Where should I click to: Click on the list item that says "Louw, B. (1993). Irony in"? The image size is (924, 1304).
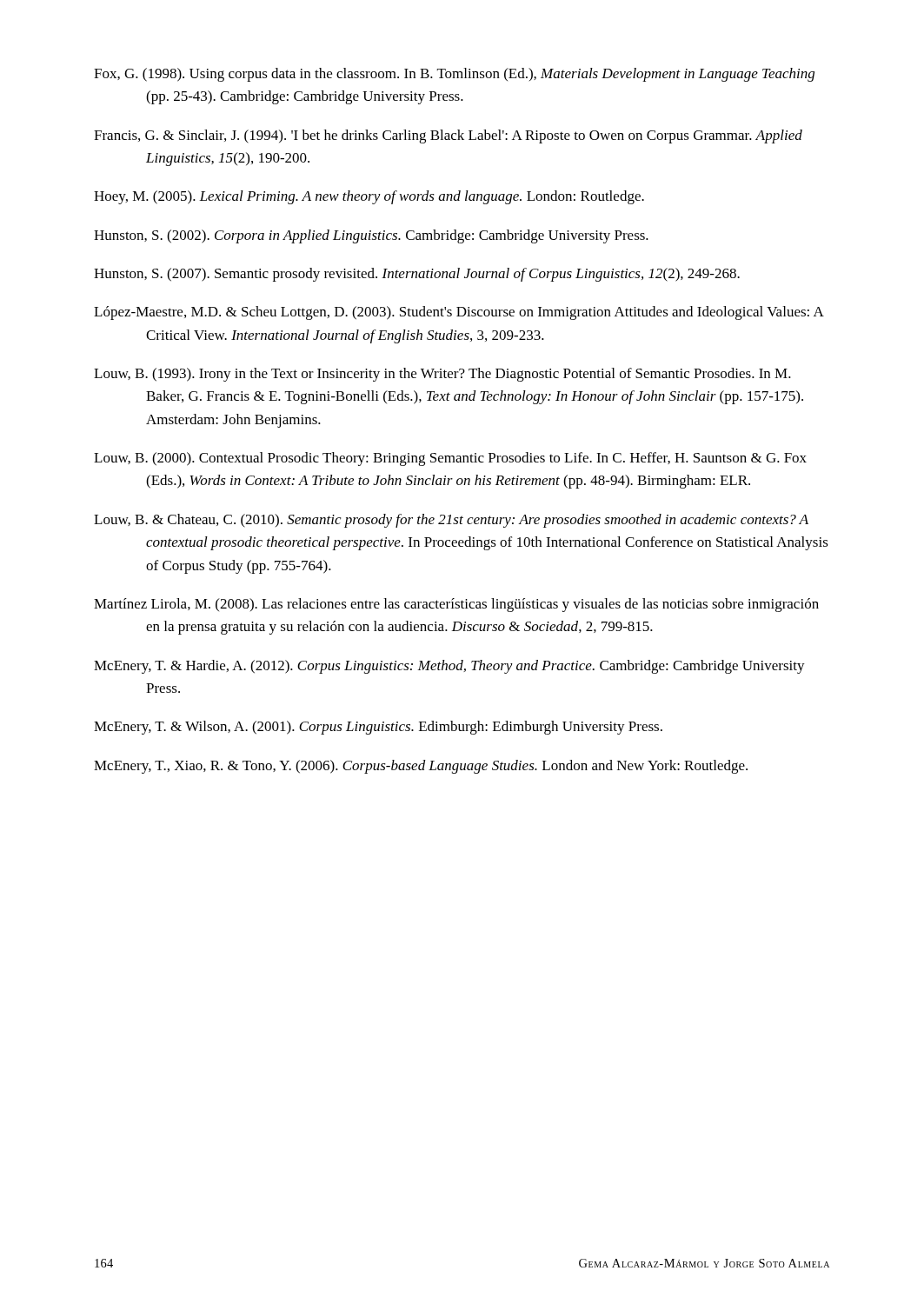pos(449,396)
